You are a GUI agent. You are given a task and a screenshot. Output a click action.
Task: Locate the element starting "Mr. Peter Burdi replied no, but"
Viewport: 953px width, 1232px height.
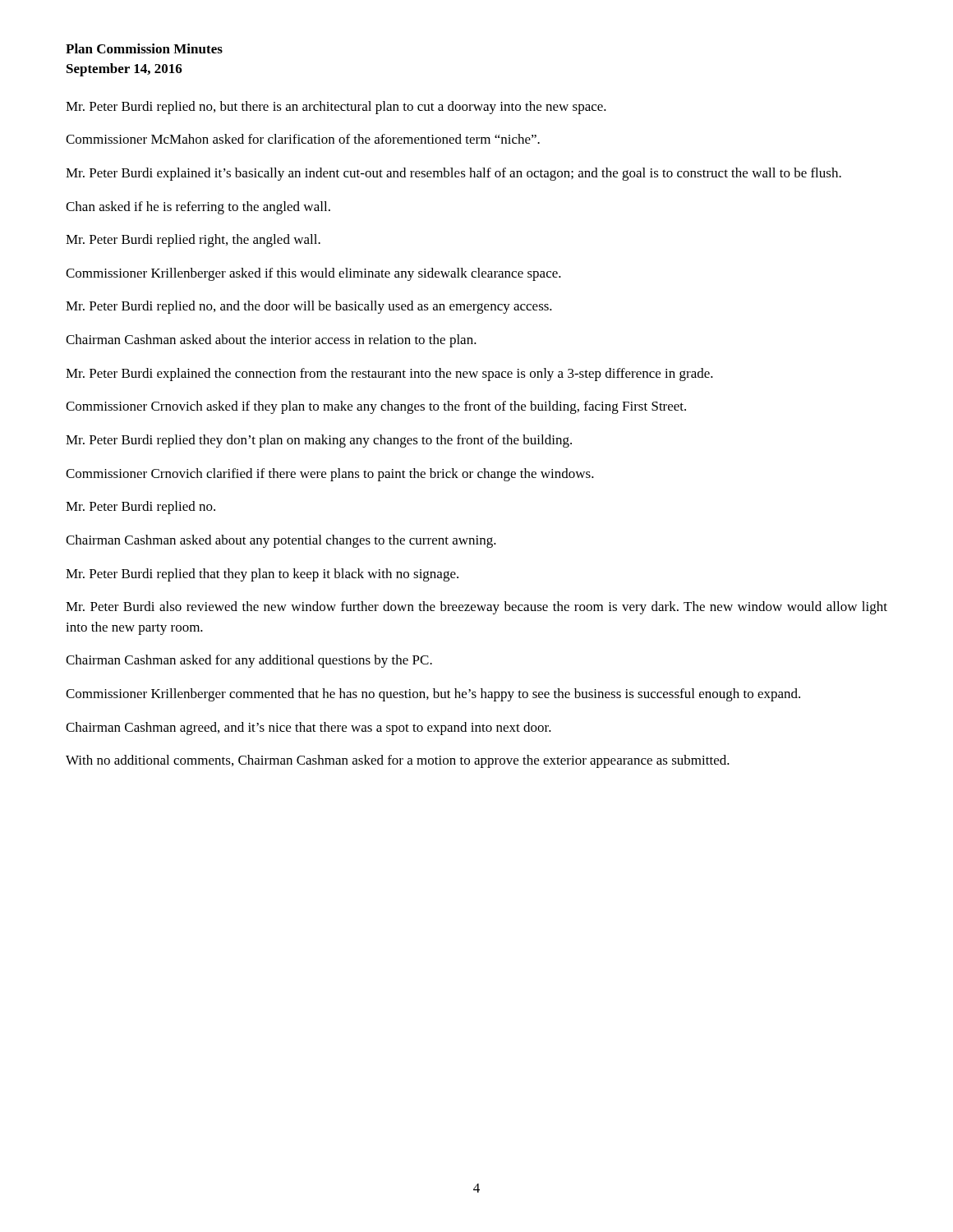tap(336, 106)
